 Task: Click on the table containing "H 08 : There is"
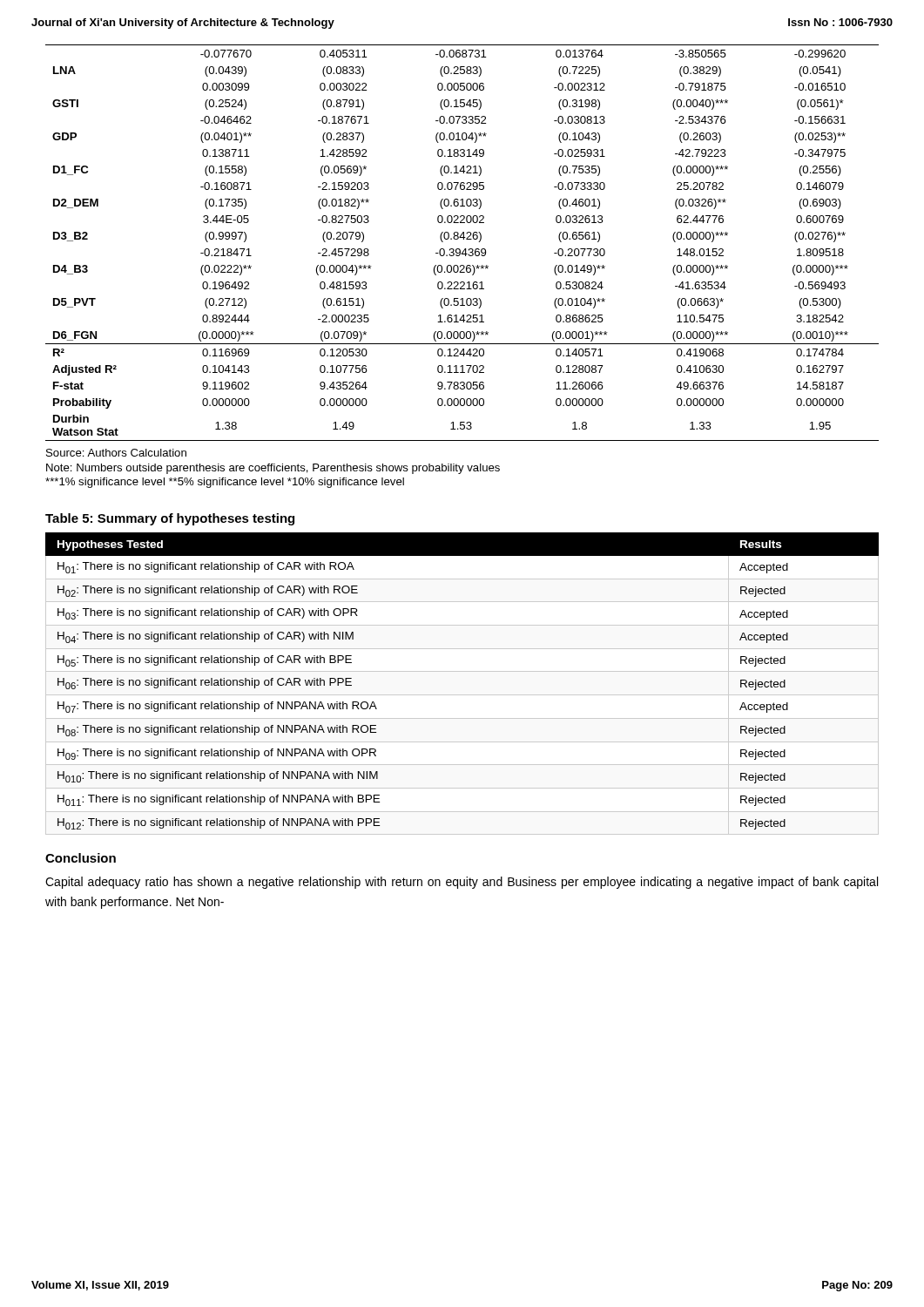(x=462, y=684)
